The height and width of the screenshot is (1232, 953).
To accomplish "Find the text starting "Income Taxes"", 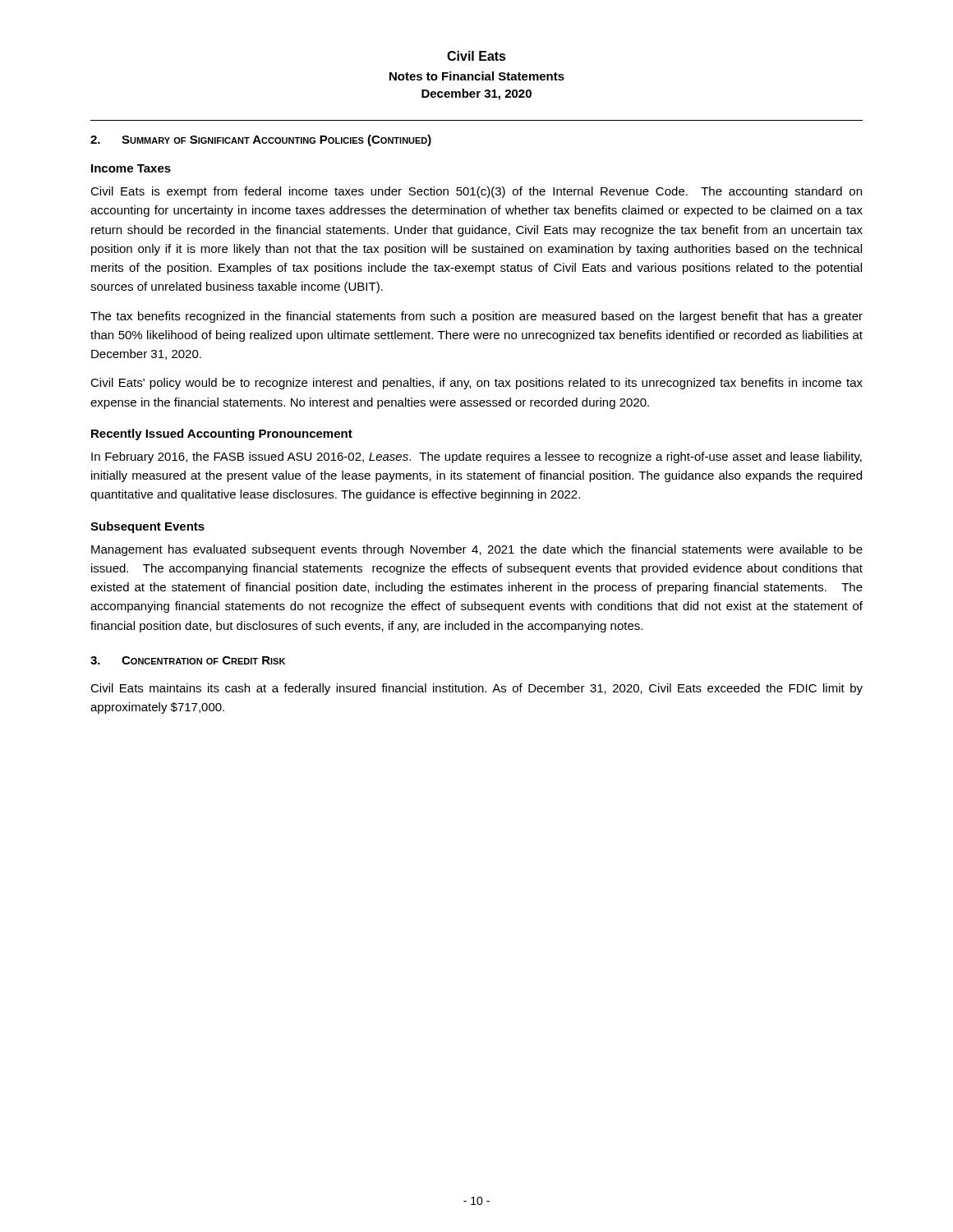I will click(x=131, y=168).
